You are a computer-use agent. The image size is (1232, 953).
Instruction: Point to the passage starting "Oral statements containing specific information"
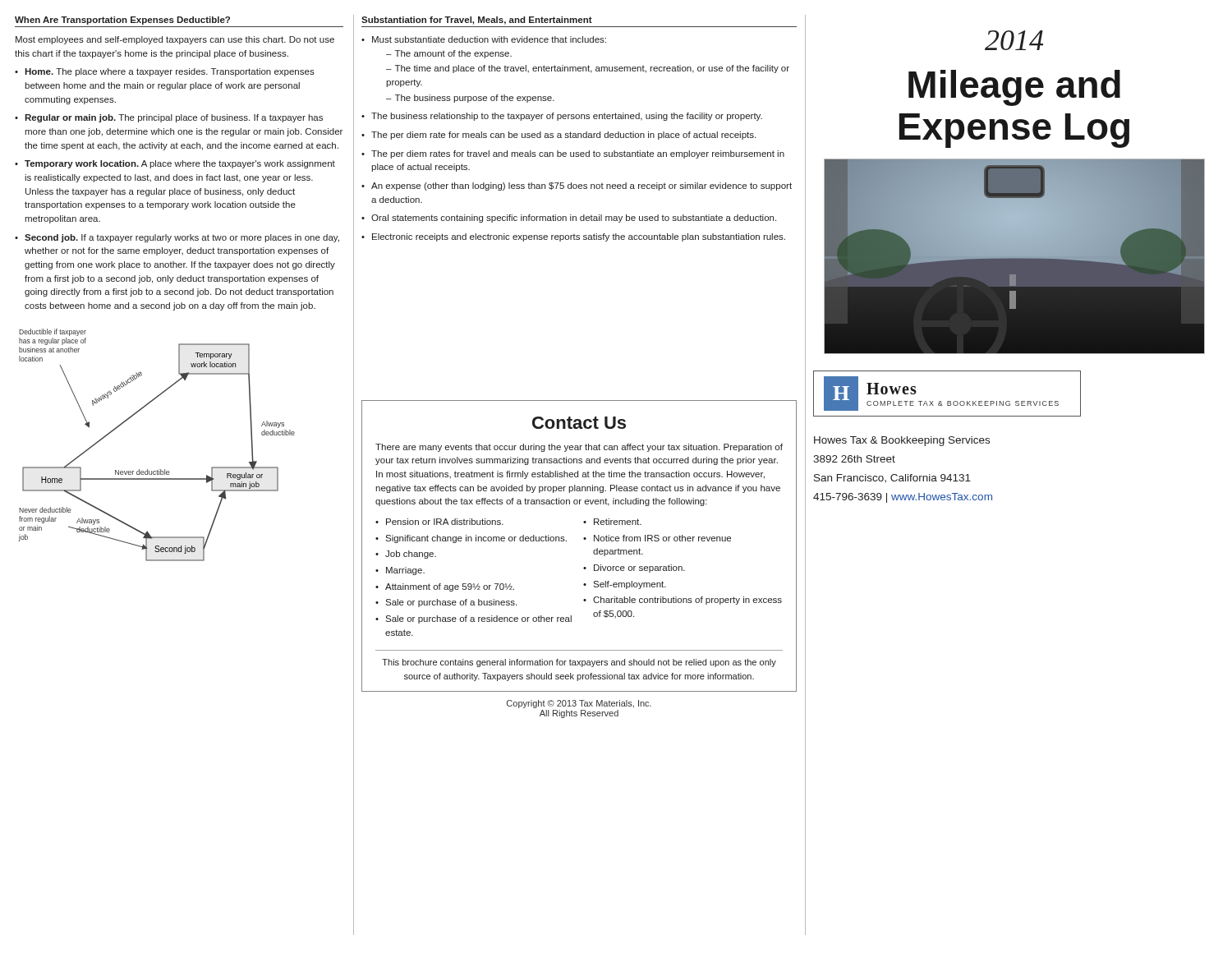tap(574, 218)
